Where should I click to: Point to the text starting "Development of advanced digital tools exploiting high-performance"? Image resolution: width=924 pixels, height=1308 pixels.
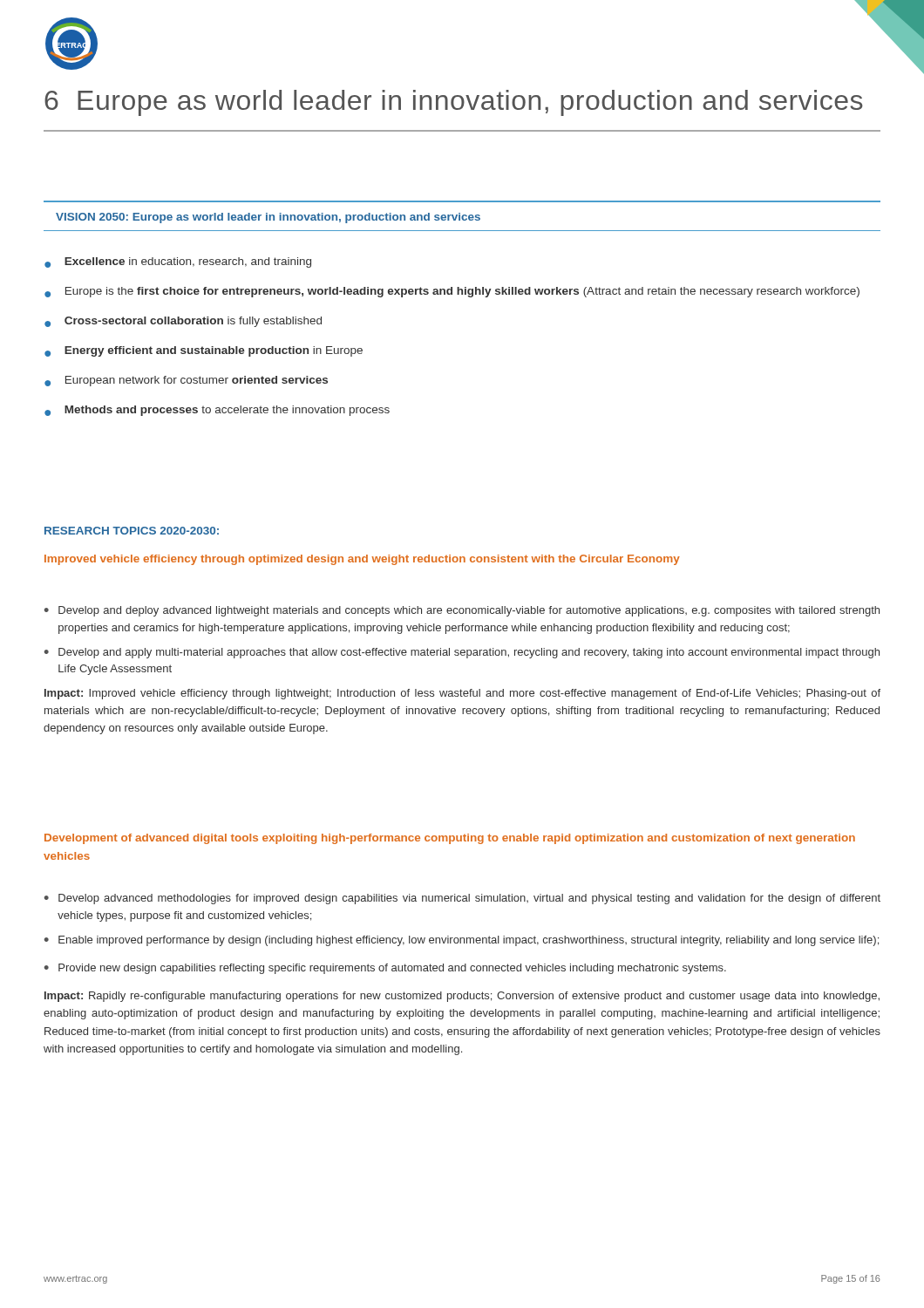click(x=450, y=846)
